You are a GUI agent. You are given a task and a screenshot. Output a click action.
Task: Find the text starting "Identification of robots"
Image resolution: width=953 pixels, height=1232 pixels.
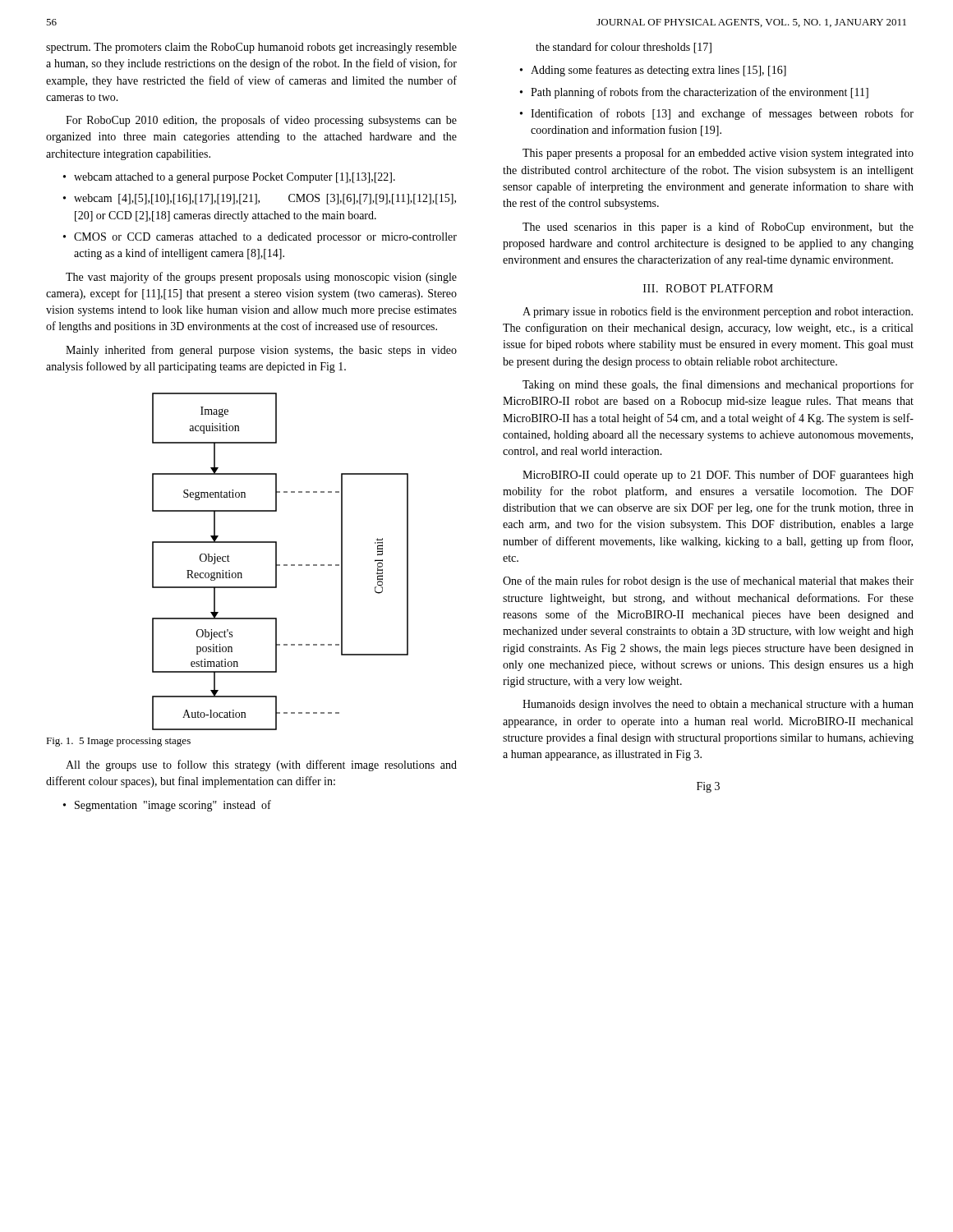[x=722, y=122]
